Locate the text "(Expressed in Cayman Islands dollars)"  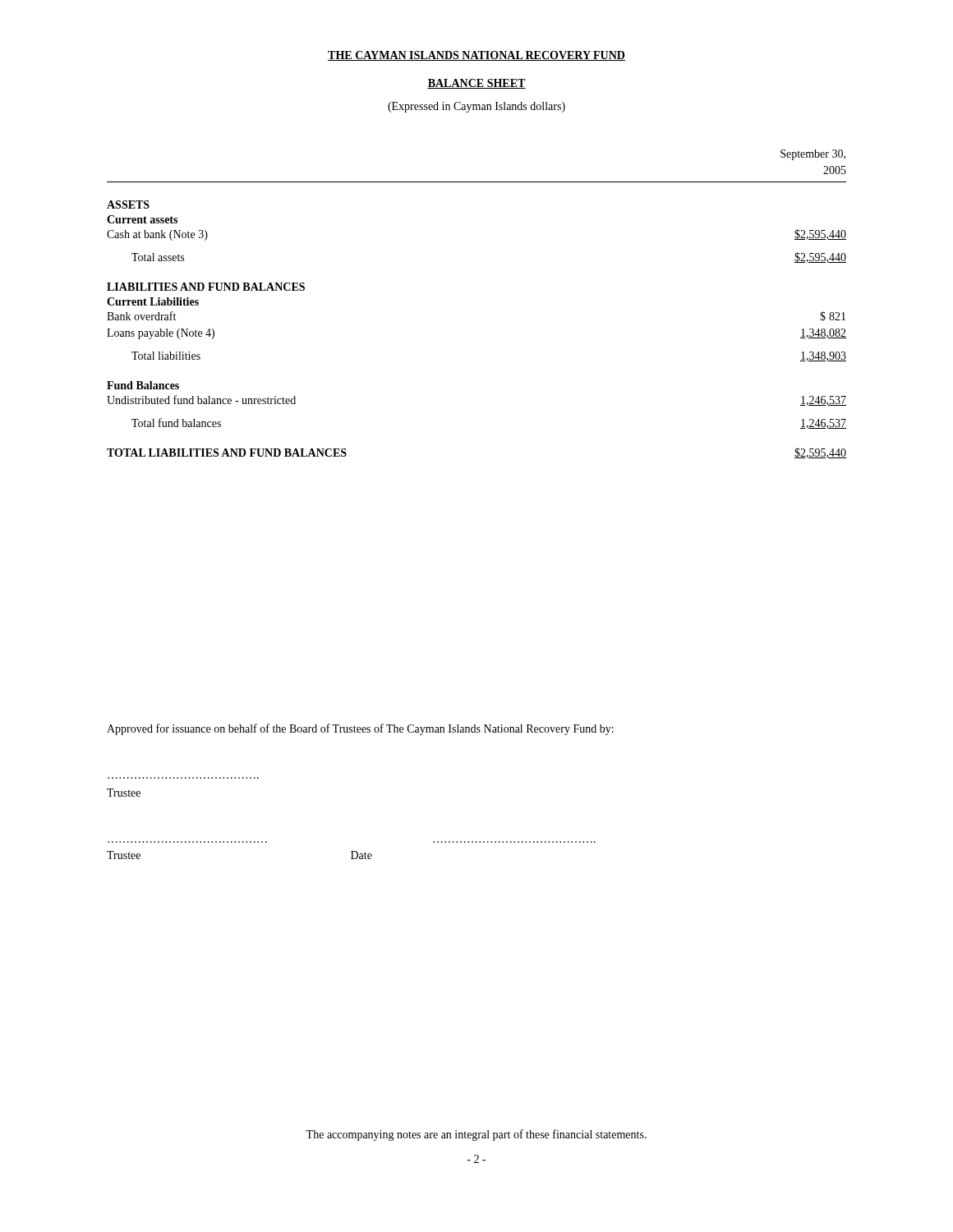point(476,106)
